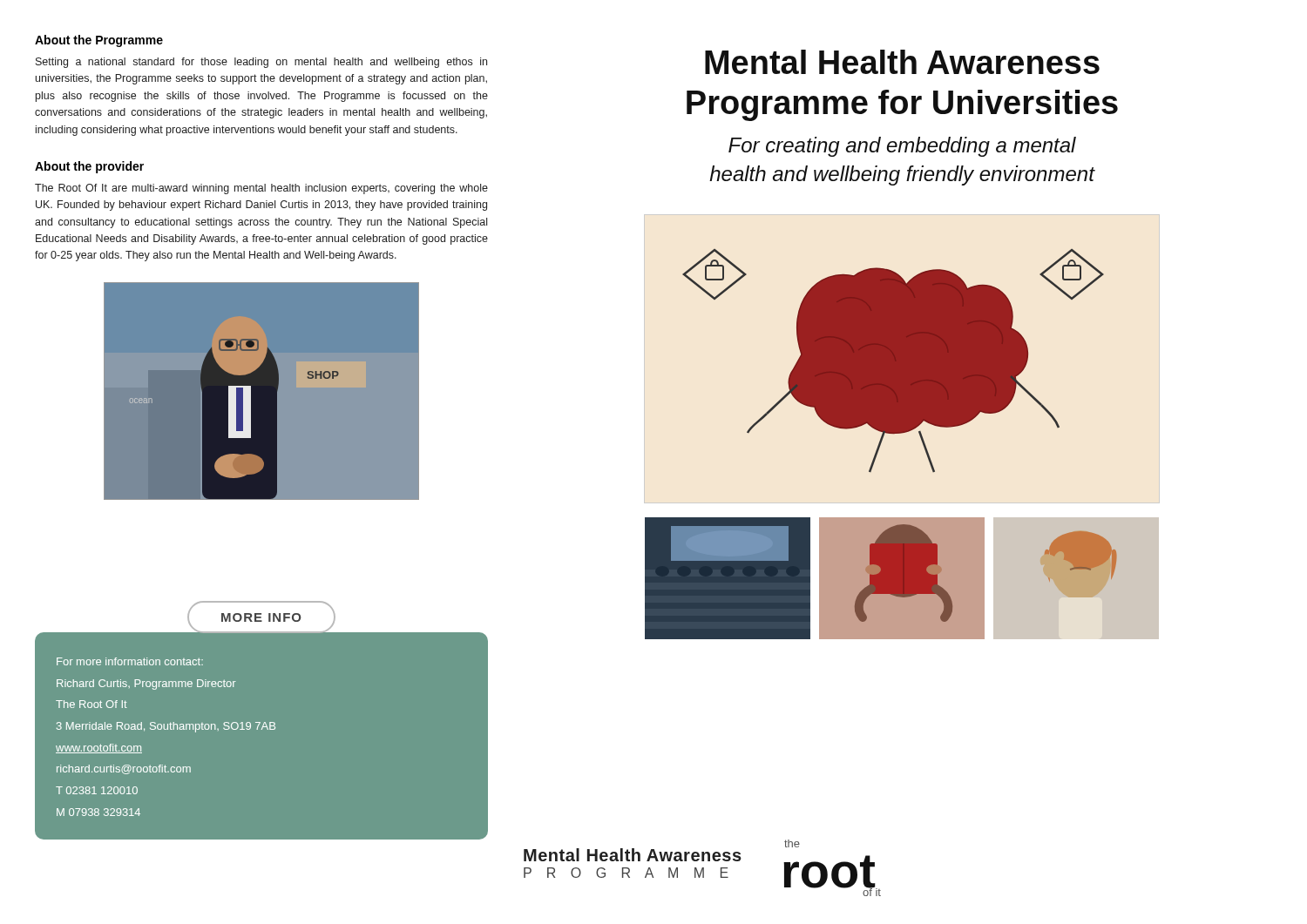Viewport: 1307px width, 924px height.
Task: Select the title that says "Mental Health AwarenessProgramme for Universities"
Action: (902, 83)
